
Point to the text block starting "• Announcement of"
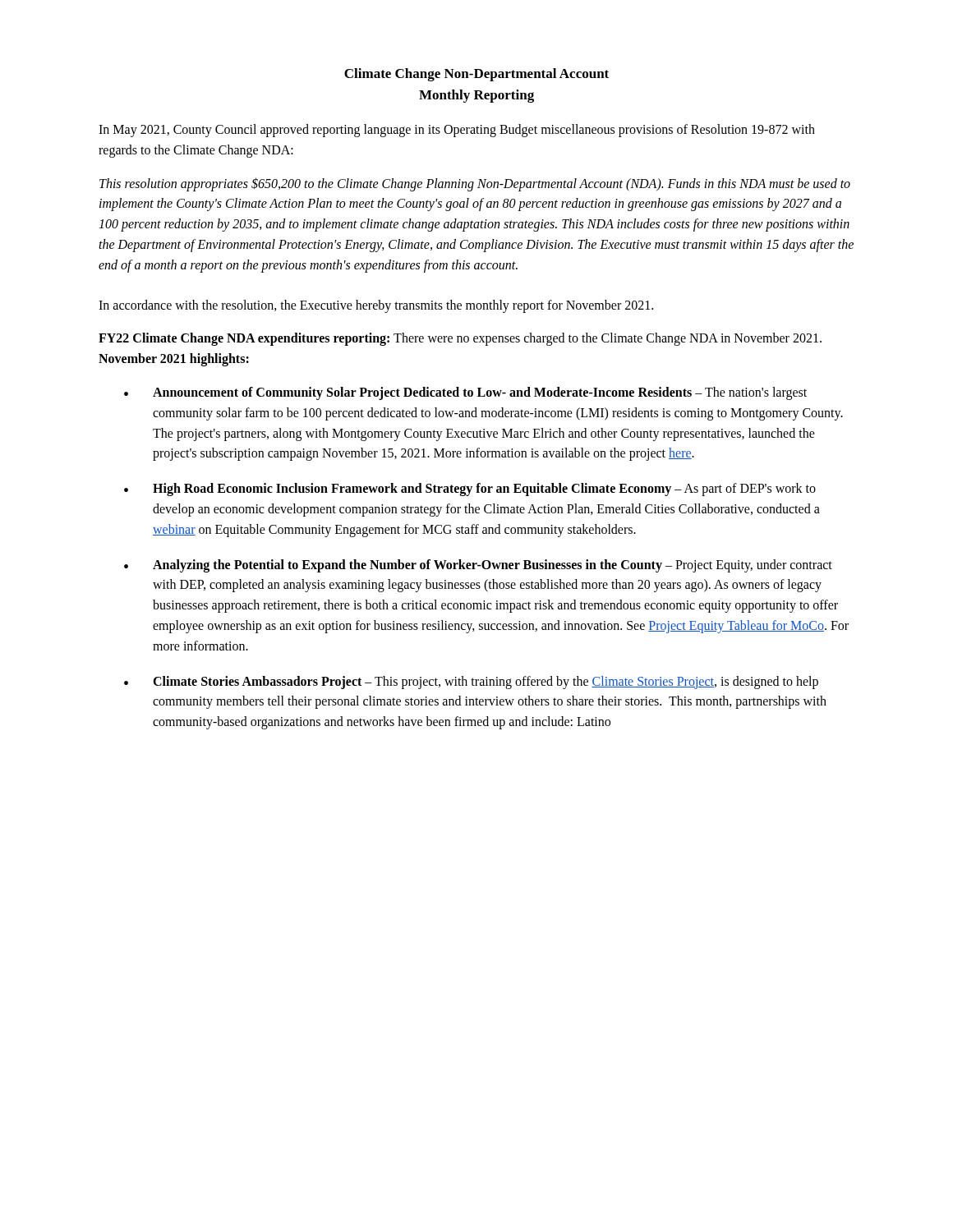pyautogui.click(x=489, y=423)
